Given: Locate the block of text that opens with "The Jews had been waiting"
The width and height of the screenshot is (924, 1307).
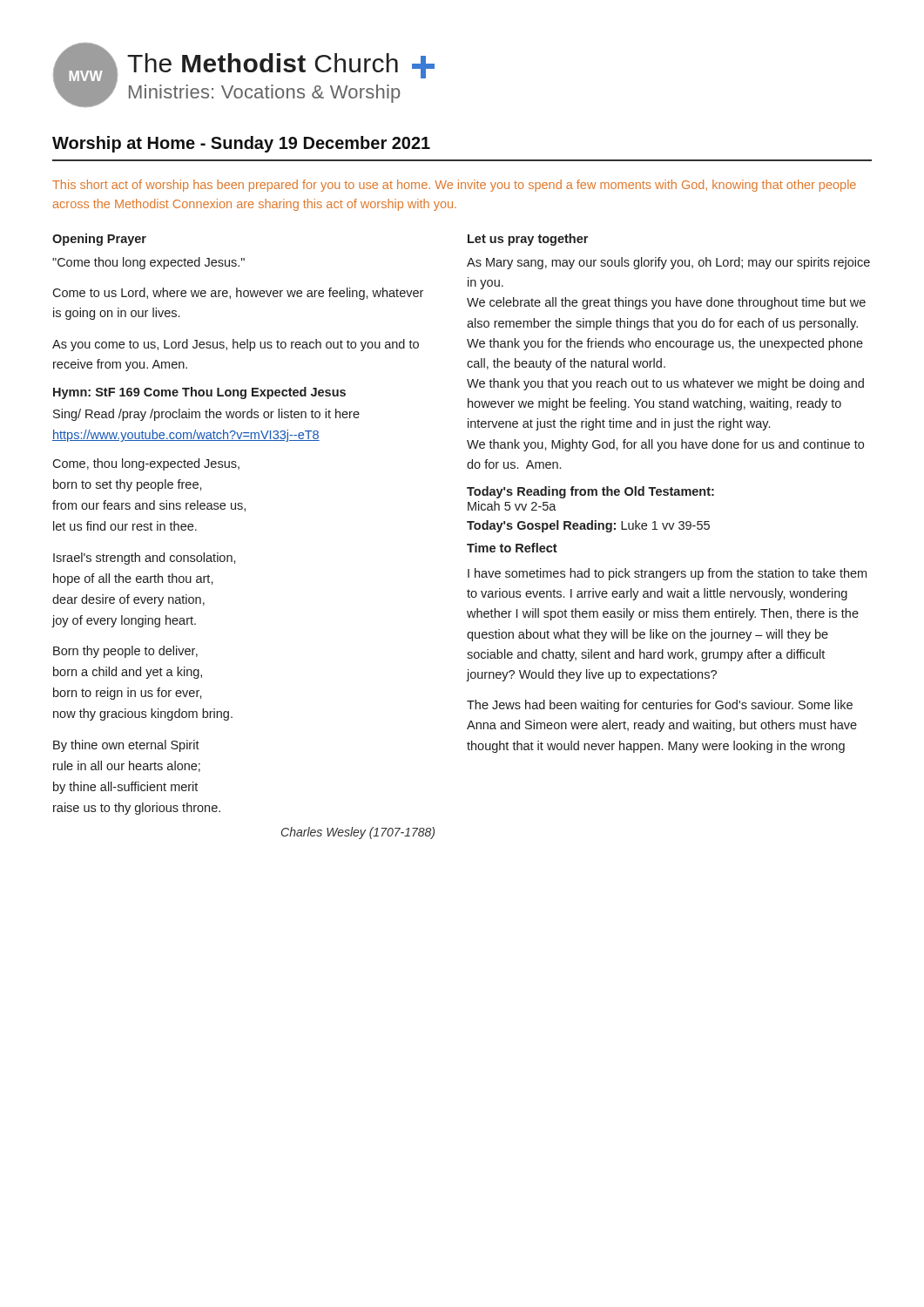Looking at the screenshot, I should click(662, 725).
